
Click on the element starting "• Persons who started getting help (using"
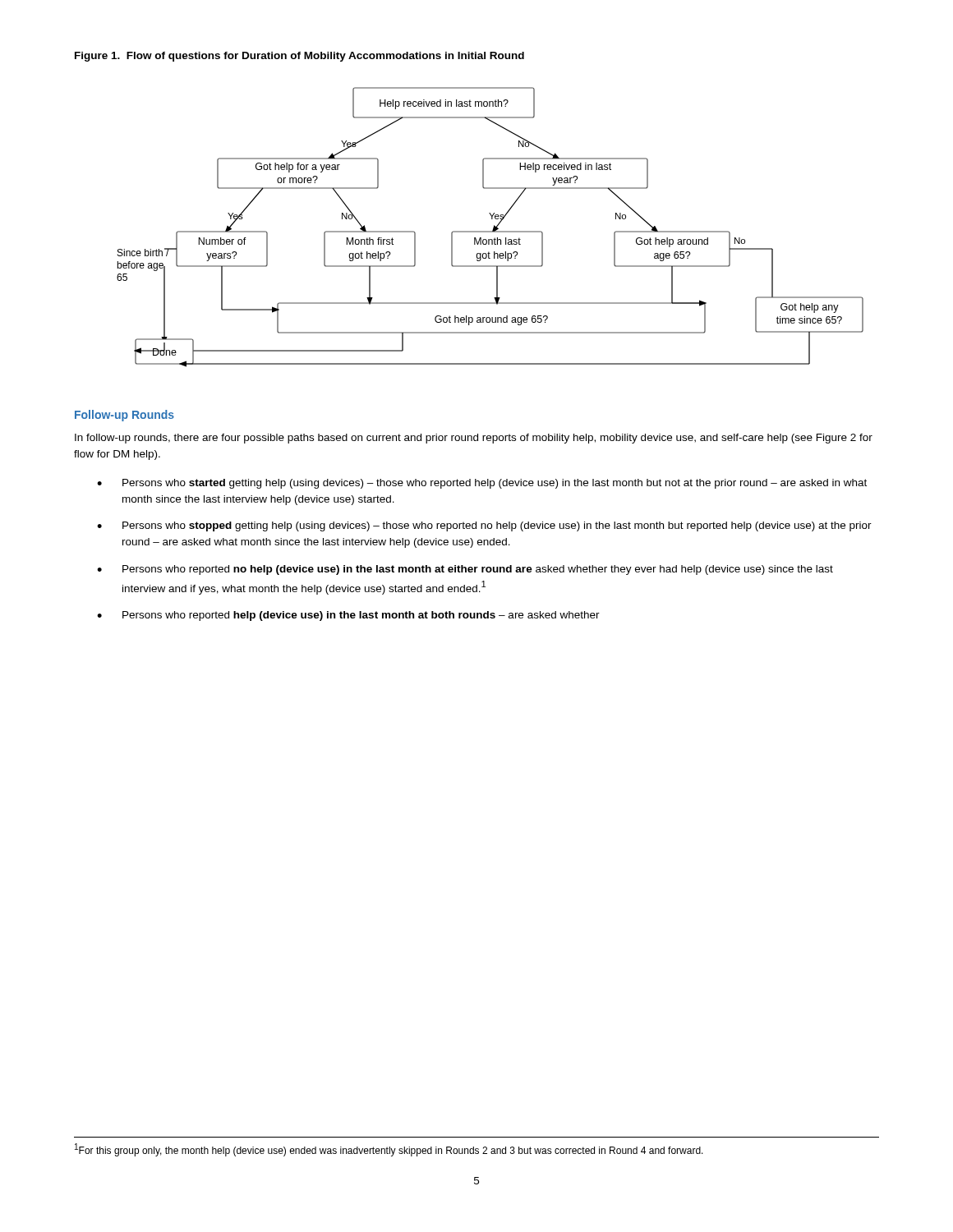coord(488,491)
